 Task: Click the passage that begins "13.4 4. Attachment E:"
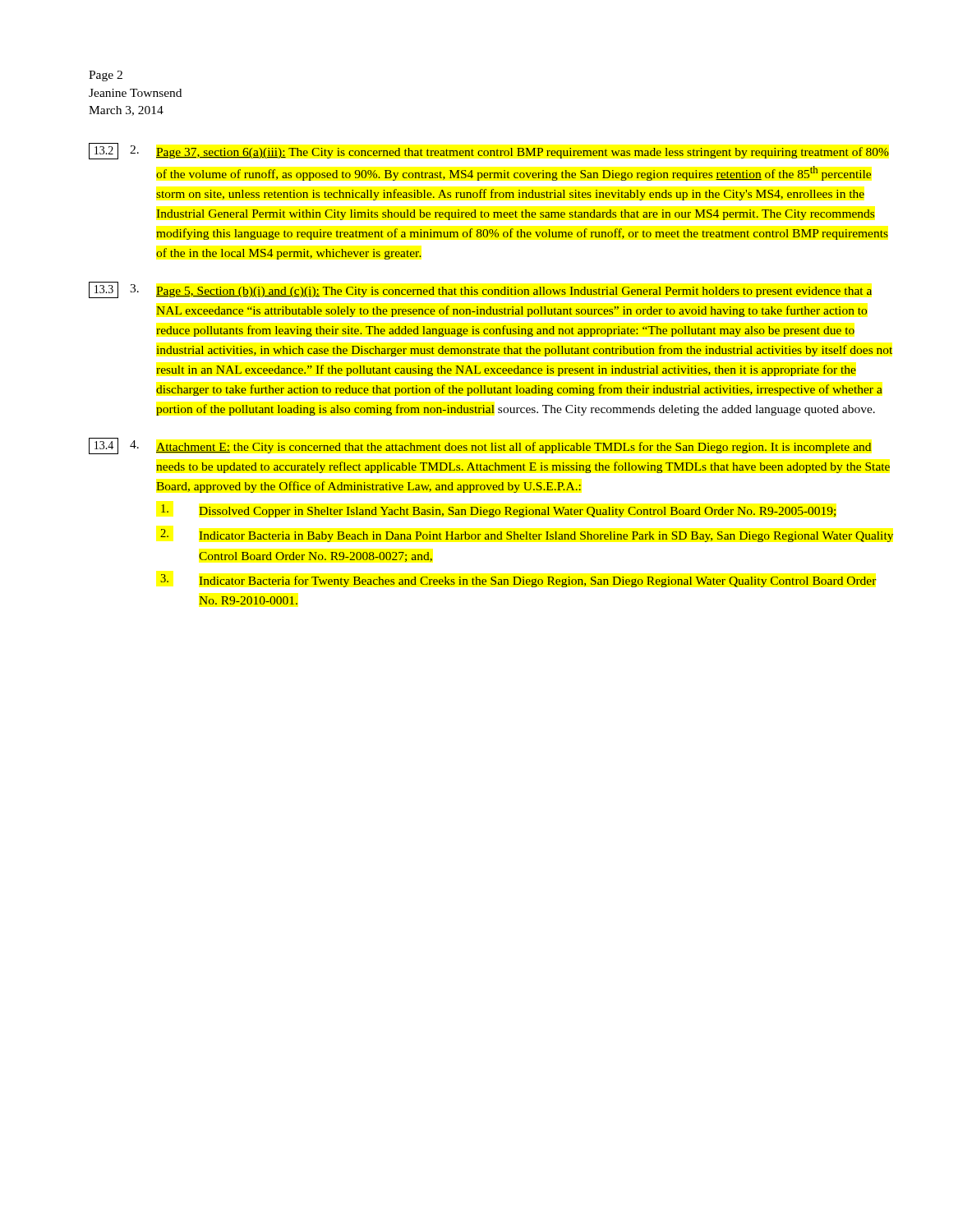pyautogui.click(x=491, y=526)
